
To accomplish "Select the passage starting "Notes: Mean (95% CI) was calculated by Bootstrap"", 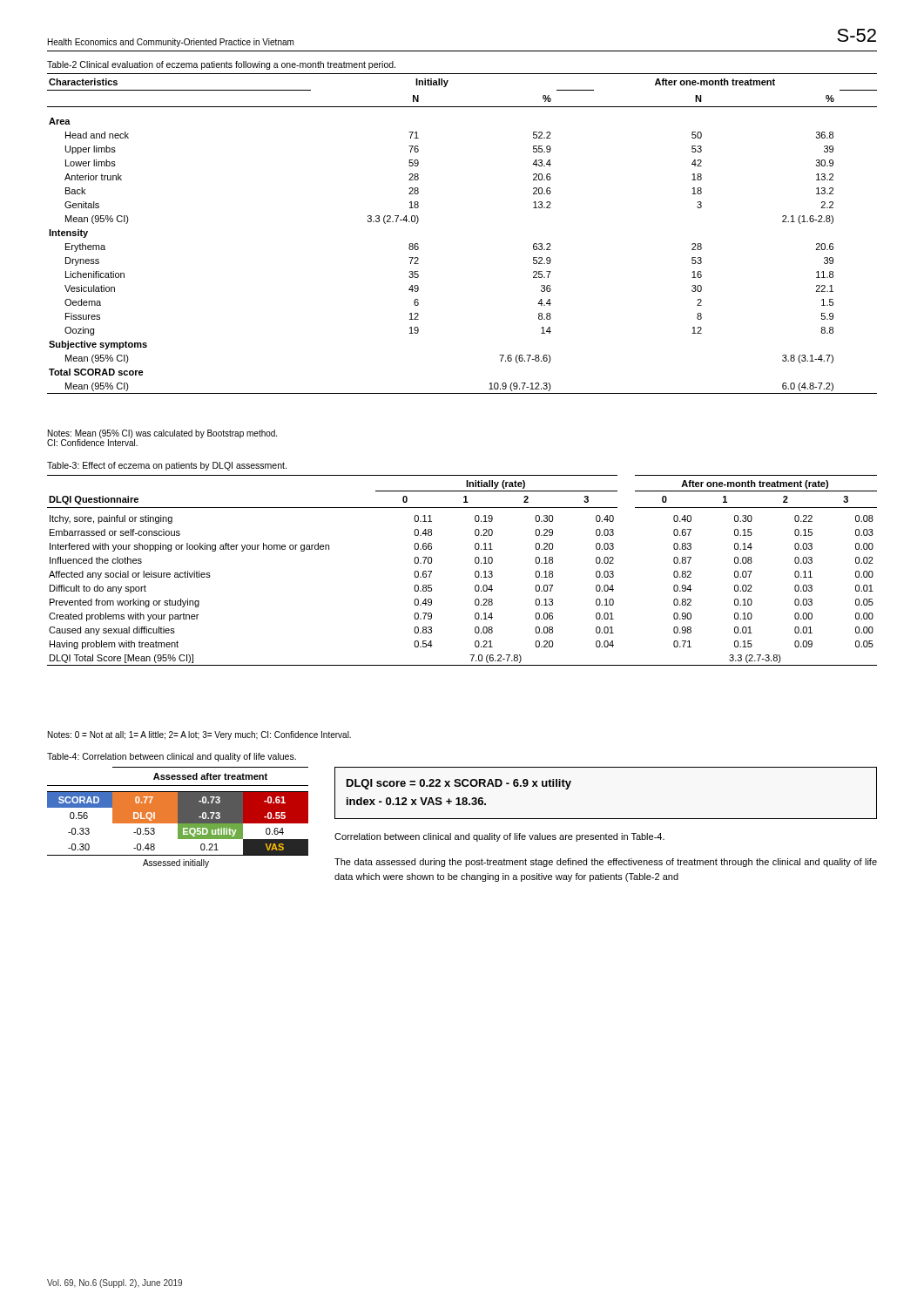I will point(162,438).
